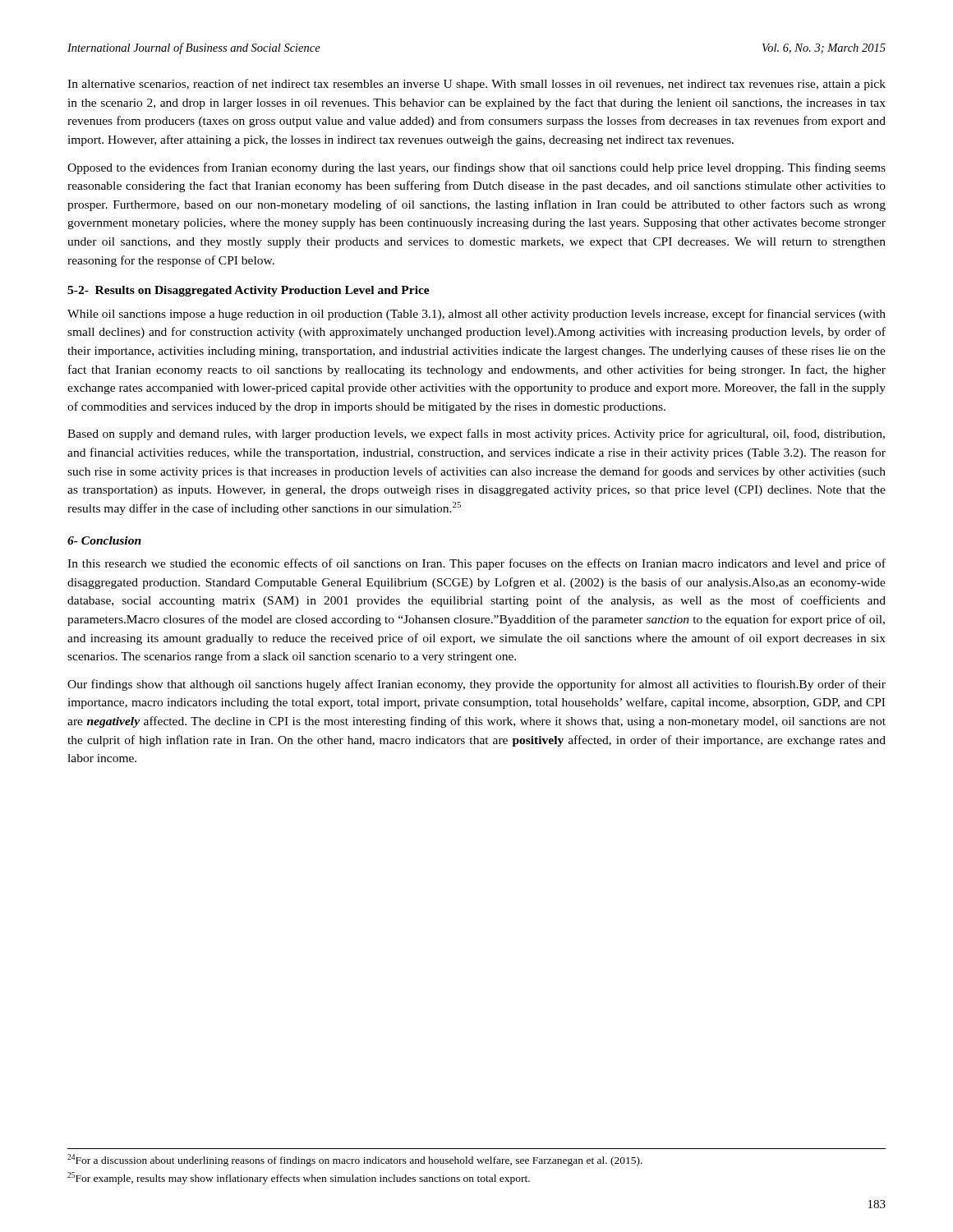The width and height of the screenshot is (953, 1232).
Task: Locate the text "6- Conclusion"
Action: (104, 540)
